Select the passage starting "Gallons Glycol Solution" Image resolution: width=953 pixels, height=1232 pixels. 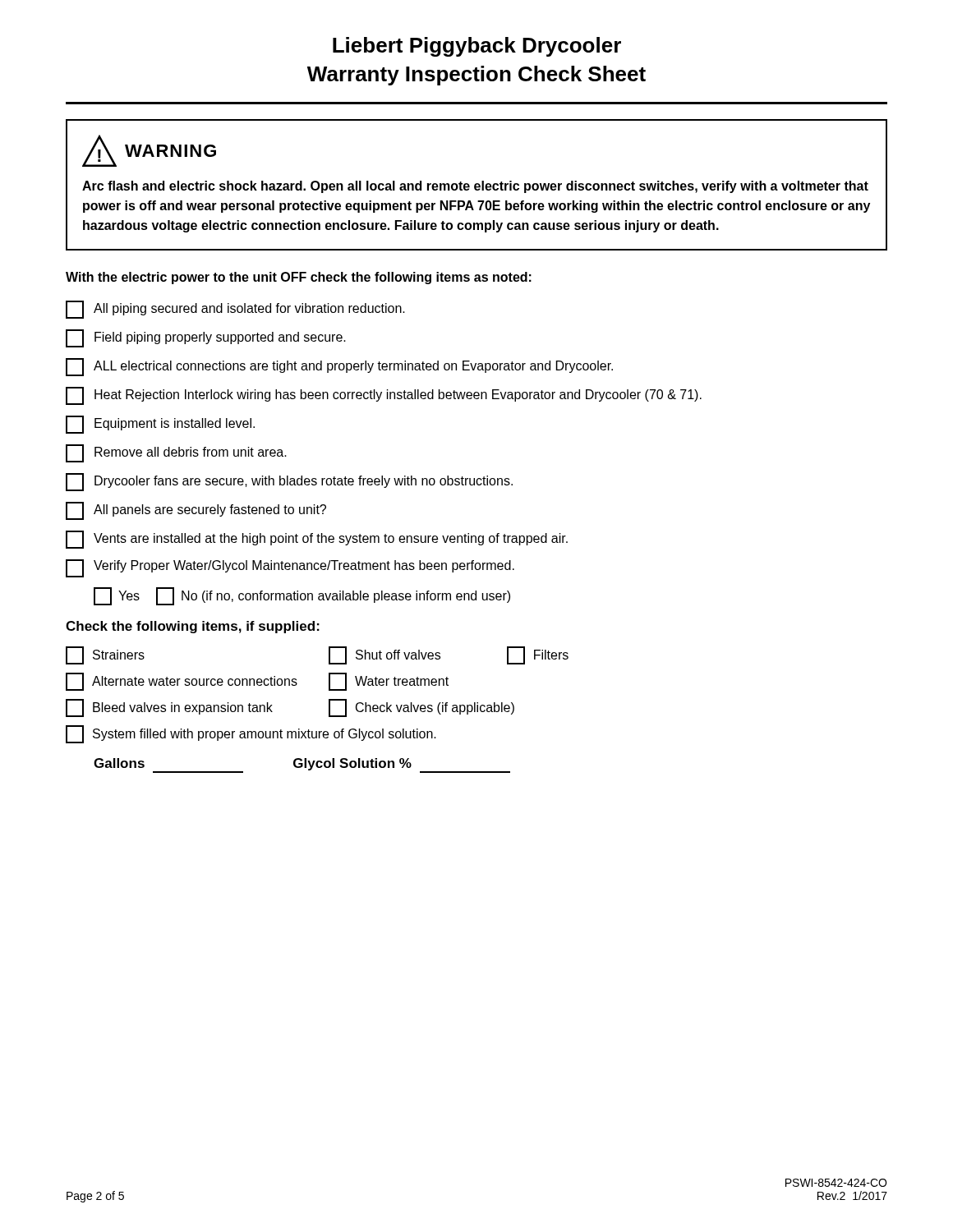coord(302,764)
